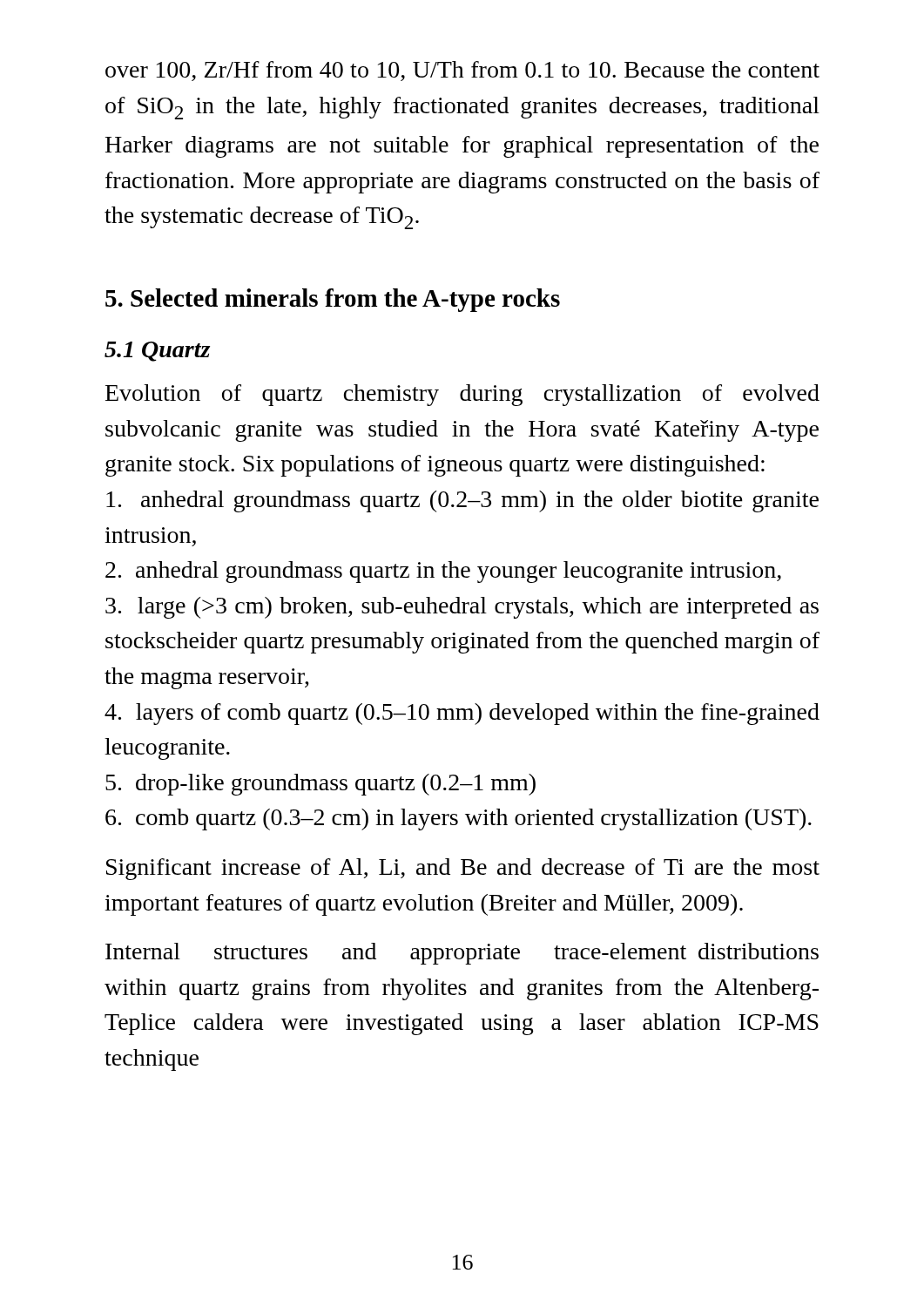
Task: Click on the passage starting "Evolution of quartz chemistry during crystallization"
Action: click(x=462, y=428)
